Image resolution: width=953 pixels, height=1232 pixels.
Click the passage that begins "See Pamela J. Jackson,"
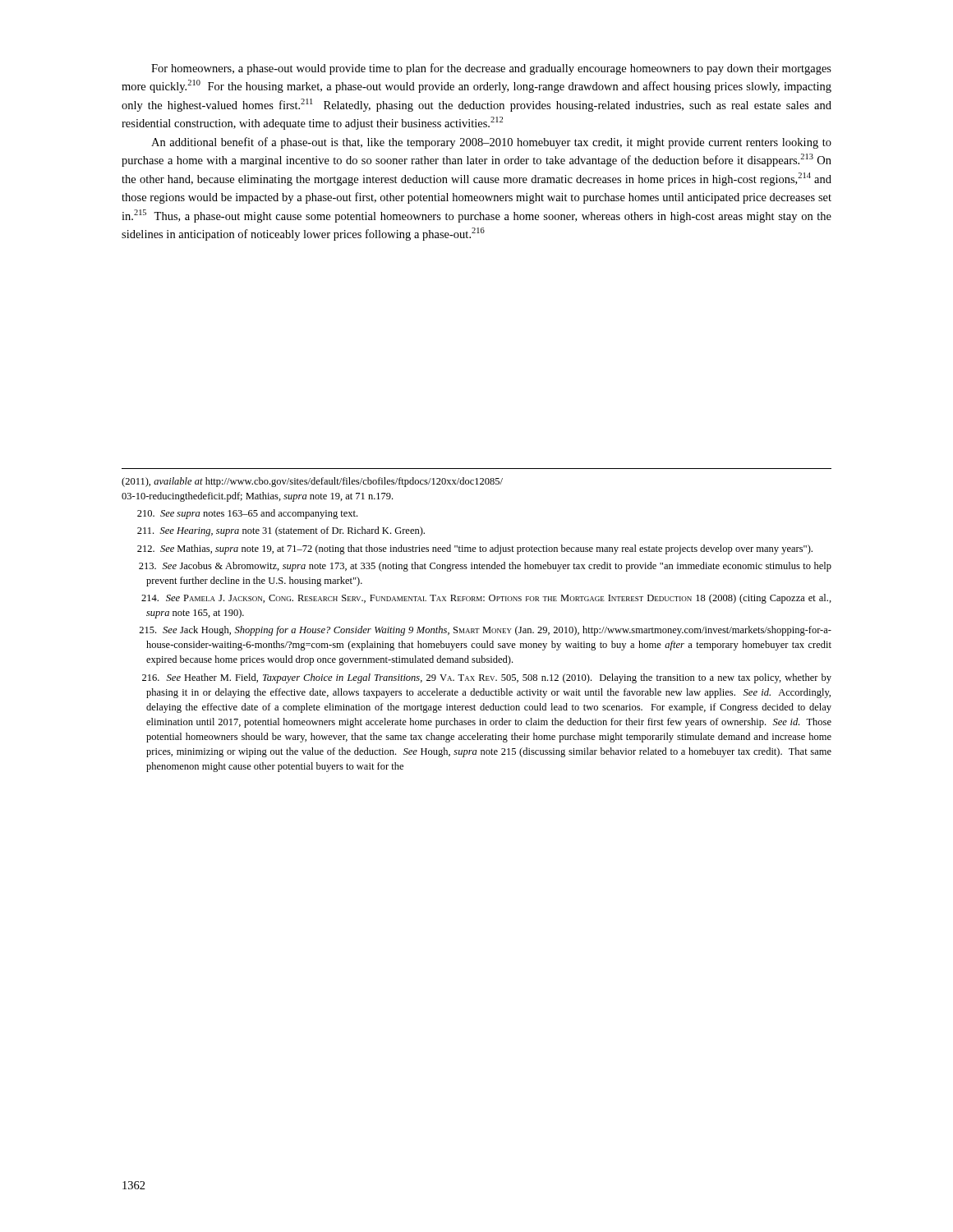476,605
